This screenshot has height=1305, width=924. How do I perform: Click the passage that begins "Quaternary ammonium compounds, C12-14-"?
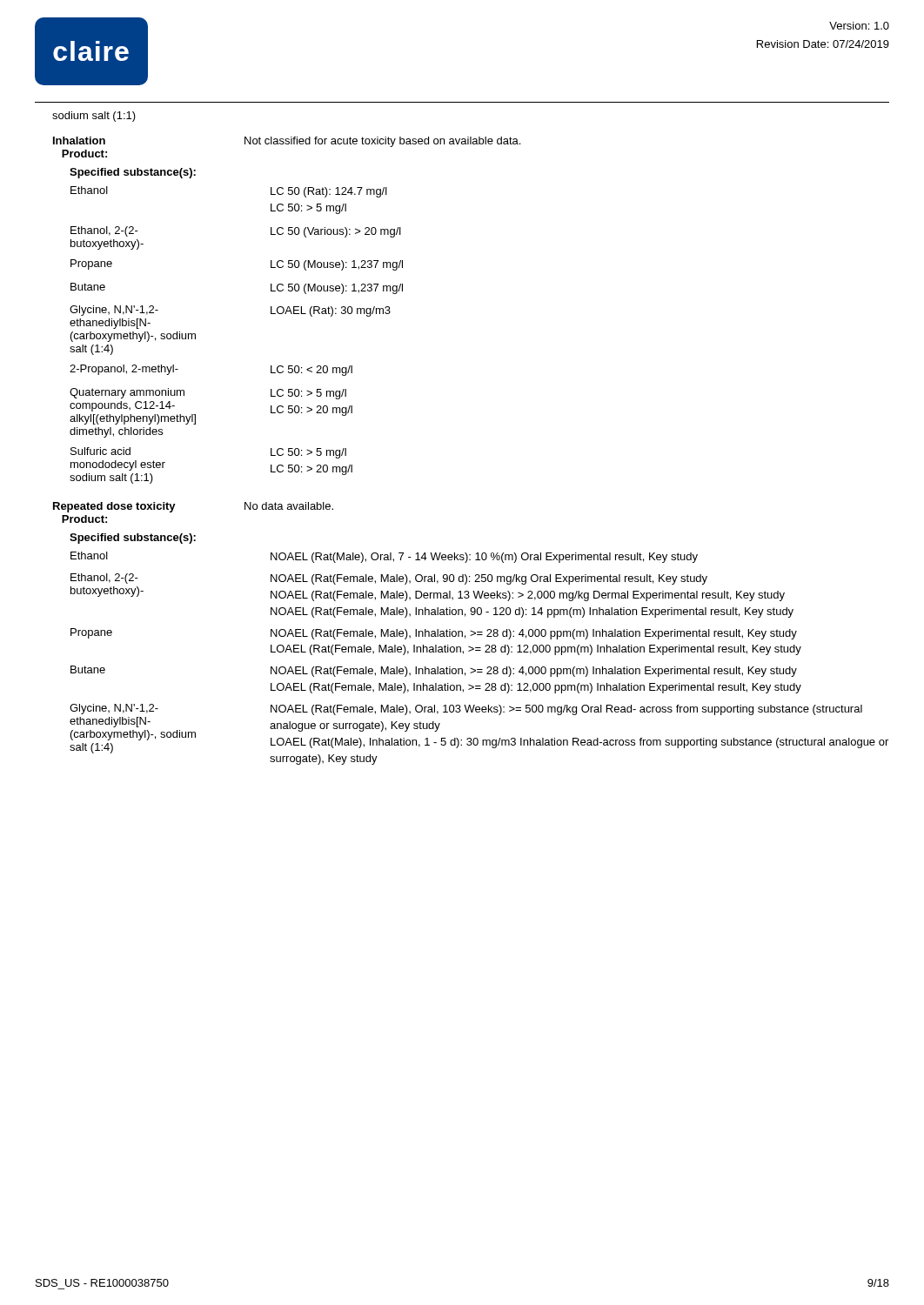133,412
